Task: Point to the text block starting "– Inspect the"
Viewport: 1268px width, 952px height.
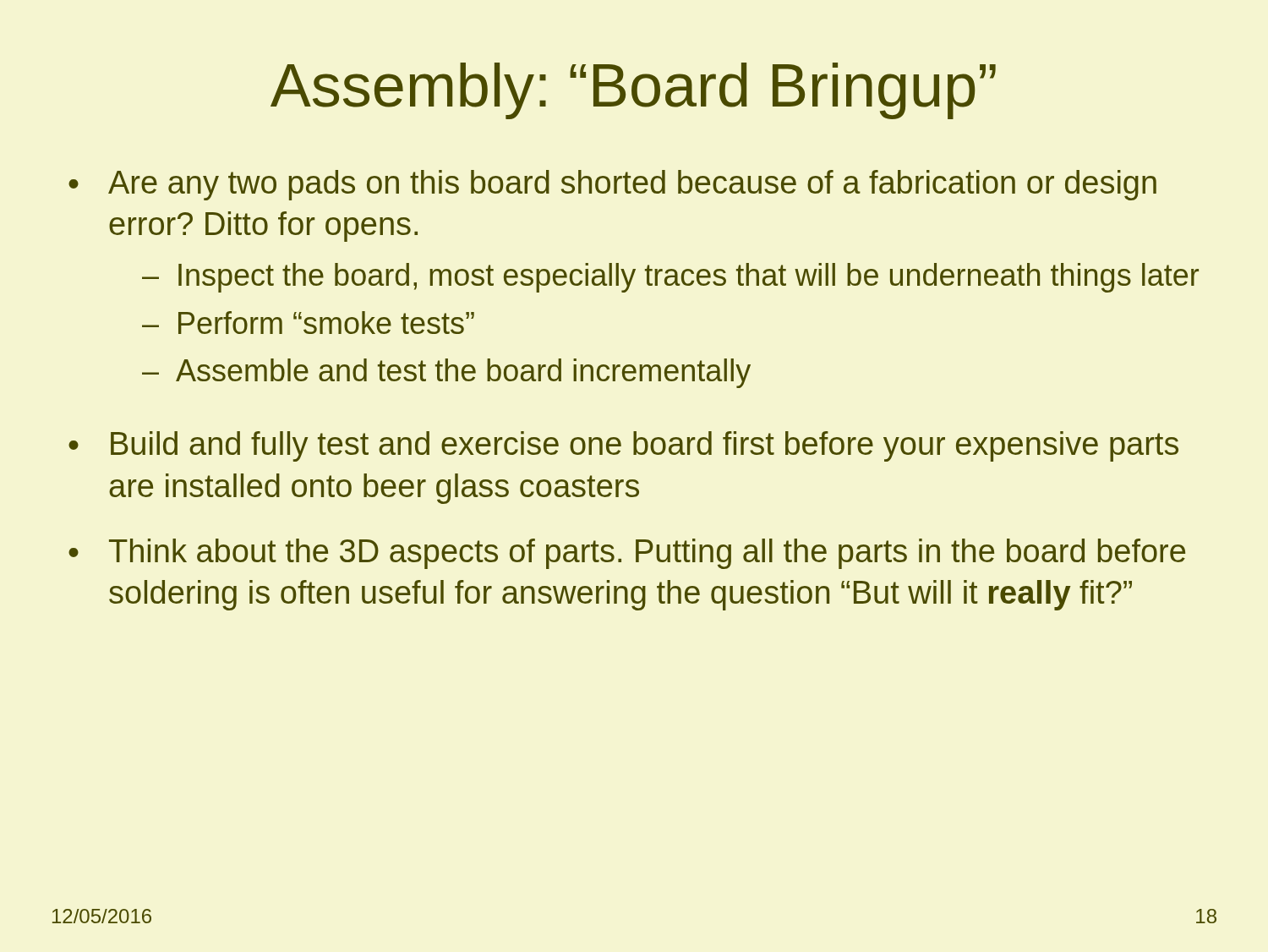Action: coord(671,276)
